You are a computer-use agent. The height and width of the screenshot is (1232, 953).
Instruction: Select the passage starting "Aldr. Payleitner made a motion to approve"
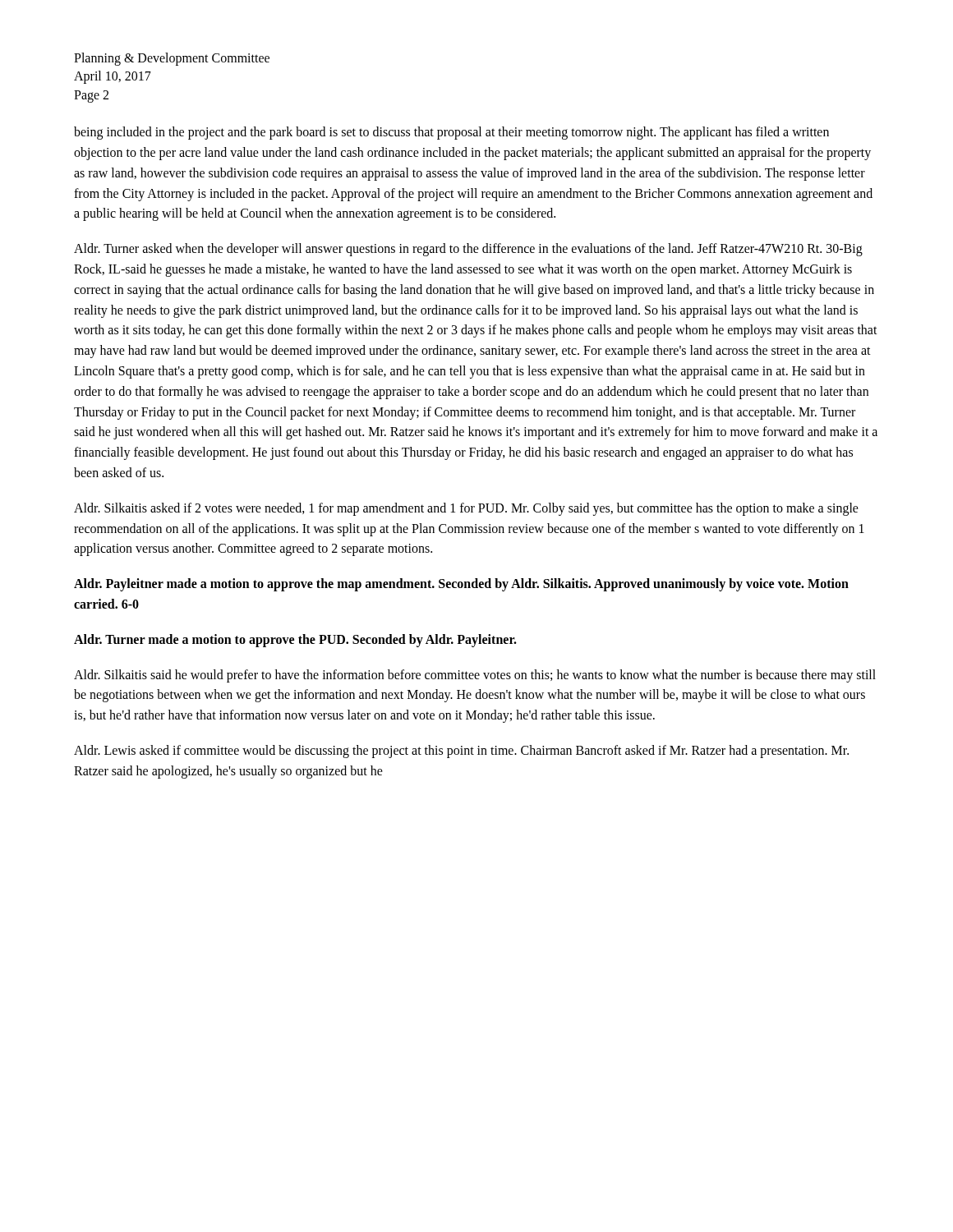pos(461,594)
